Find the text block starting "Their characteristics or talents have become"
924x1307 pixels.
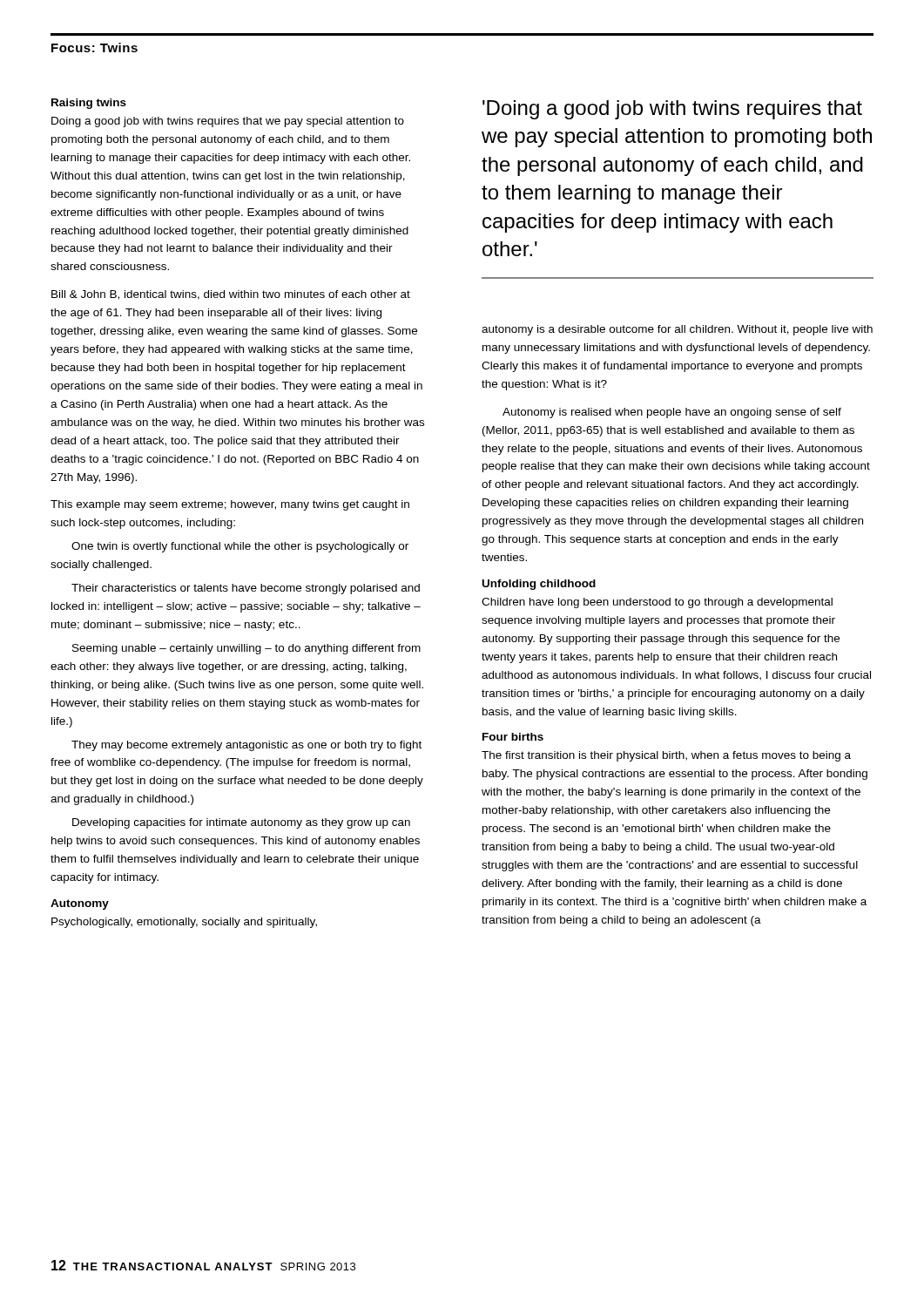238,607
